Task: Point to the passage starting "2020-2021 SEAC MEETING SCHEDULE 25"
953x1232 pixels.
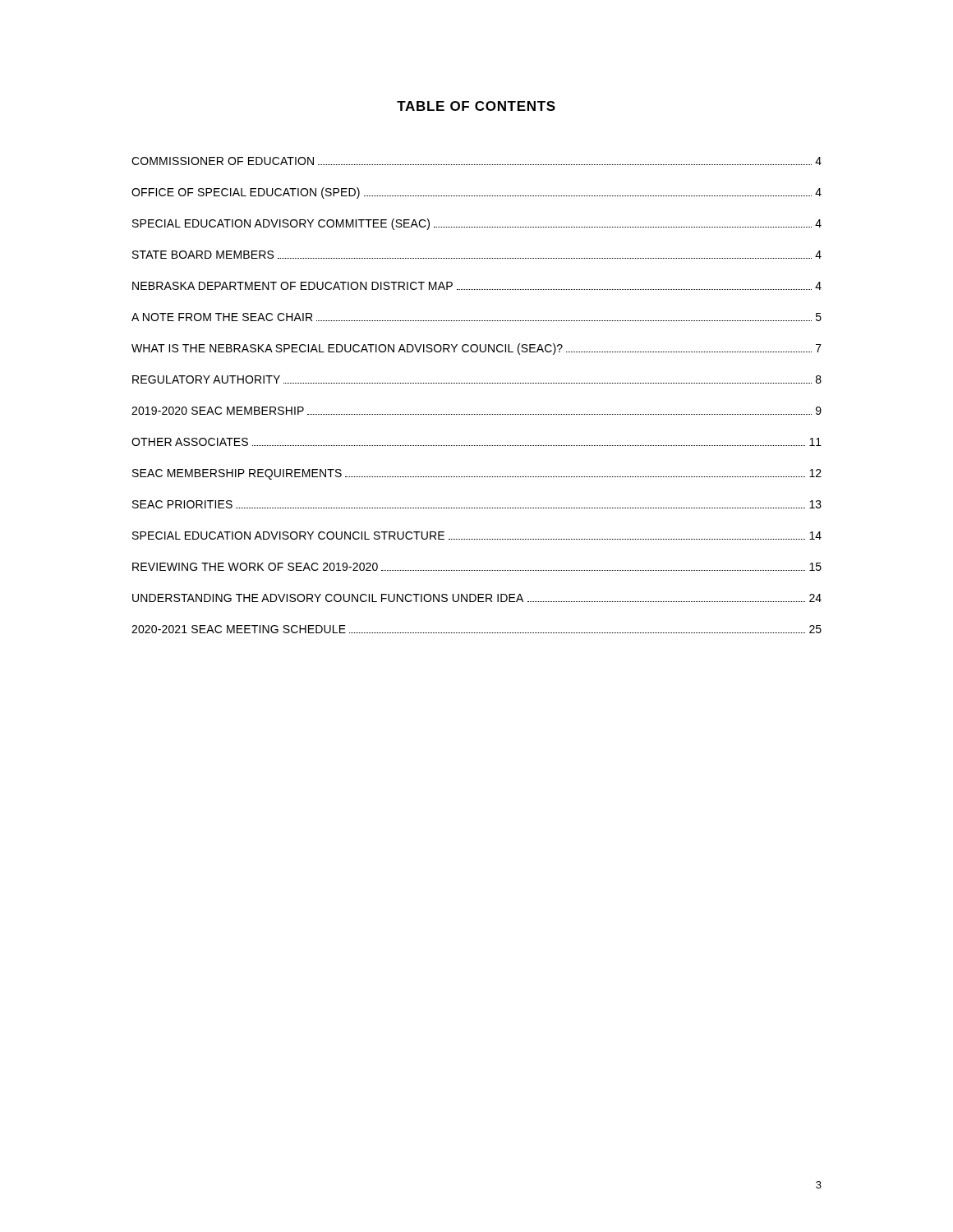Action: pos(476,629)
